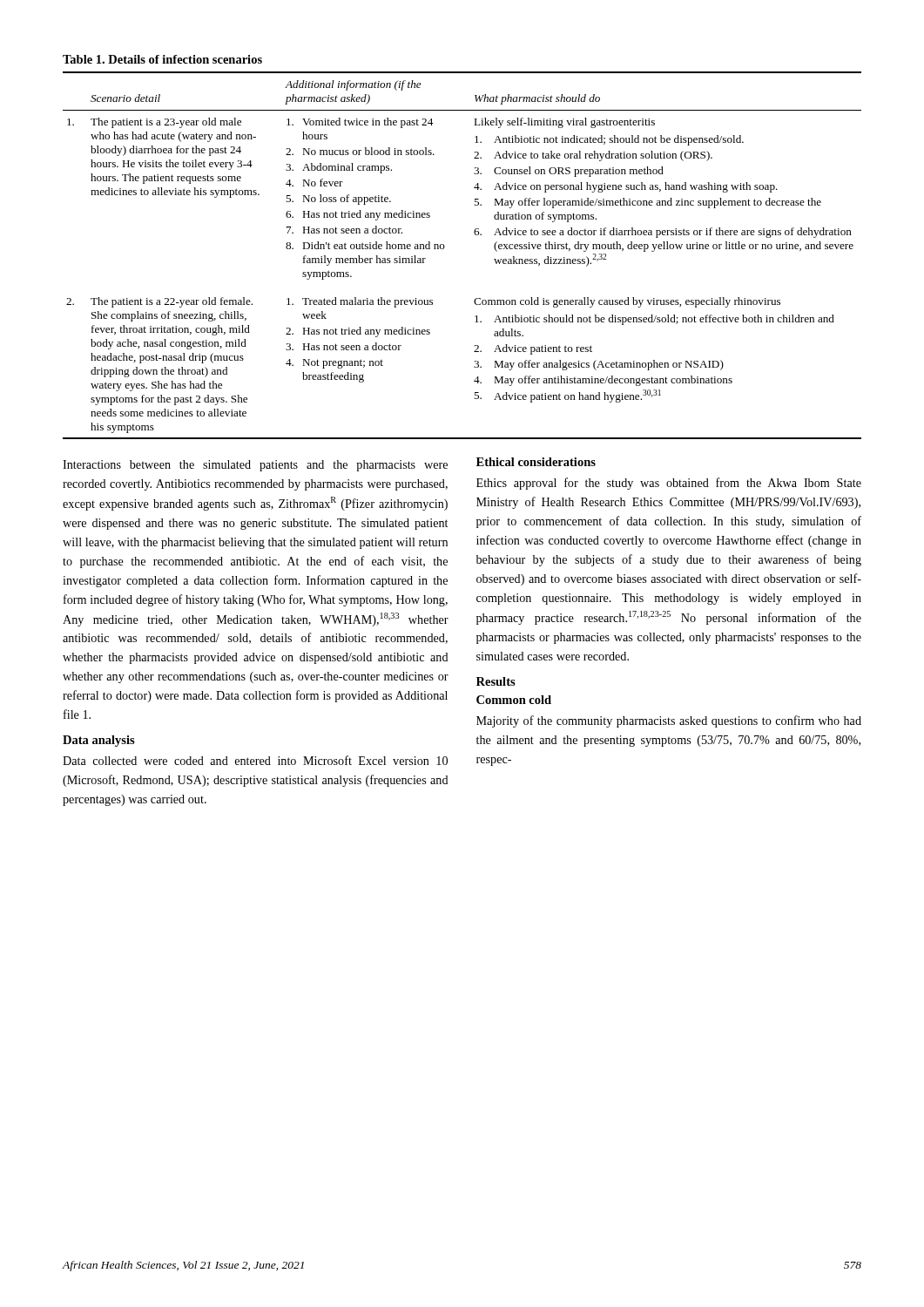This screenshot has height=1307, width=924.
Task: Navigate to the text block starting "Interactions between the"
Action: coord(255,590)
